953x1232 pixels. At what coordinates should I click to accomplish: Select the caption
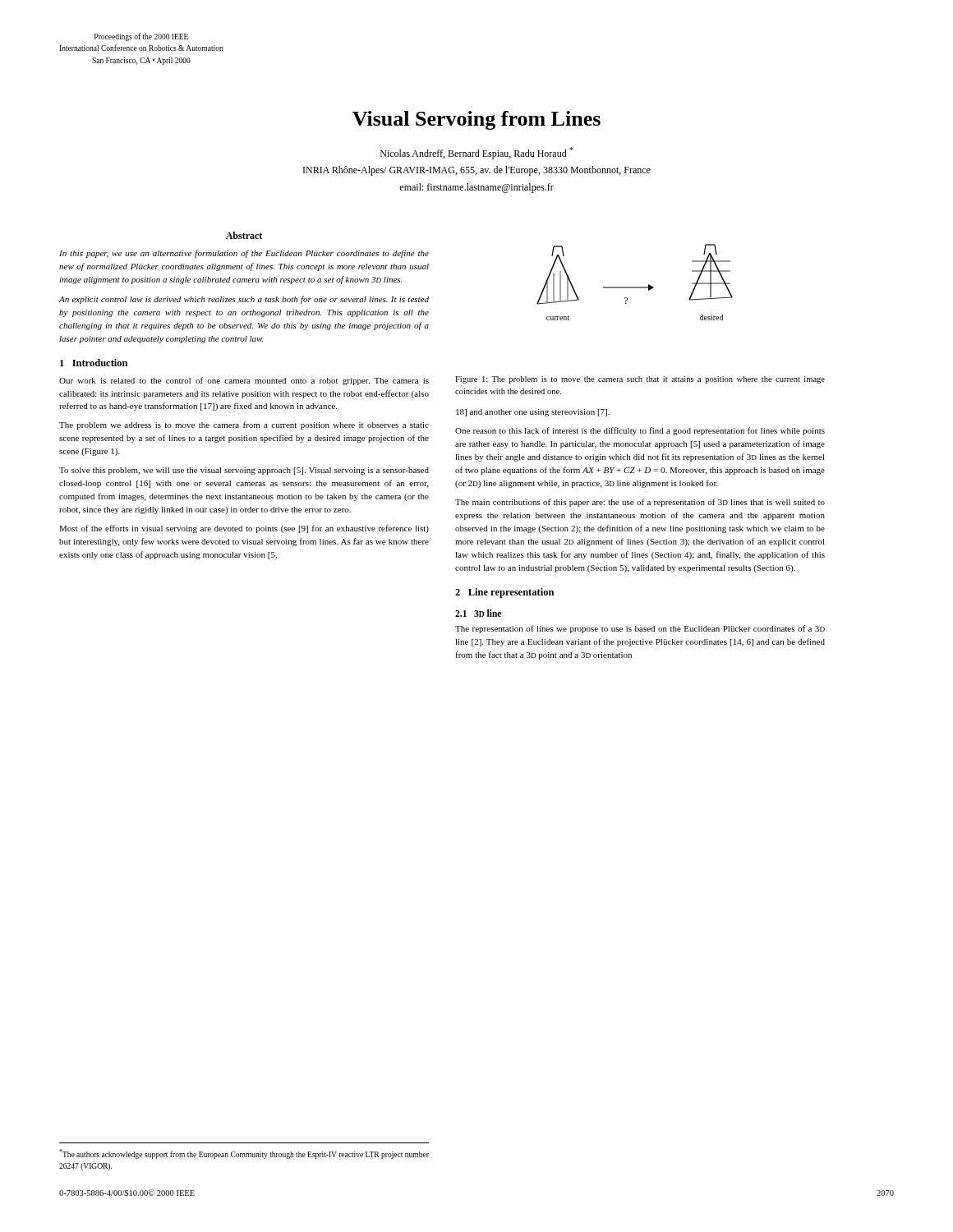[x=640, y=385]
